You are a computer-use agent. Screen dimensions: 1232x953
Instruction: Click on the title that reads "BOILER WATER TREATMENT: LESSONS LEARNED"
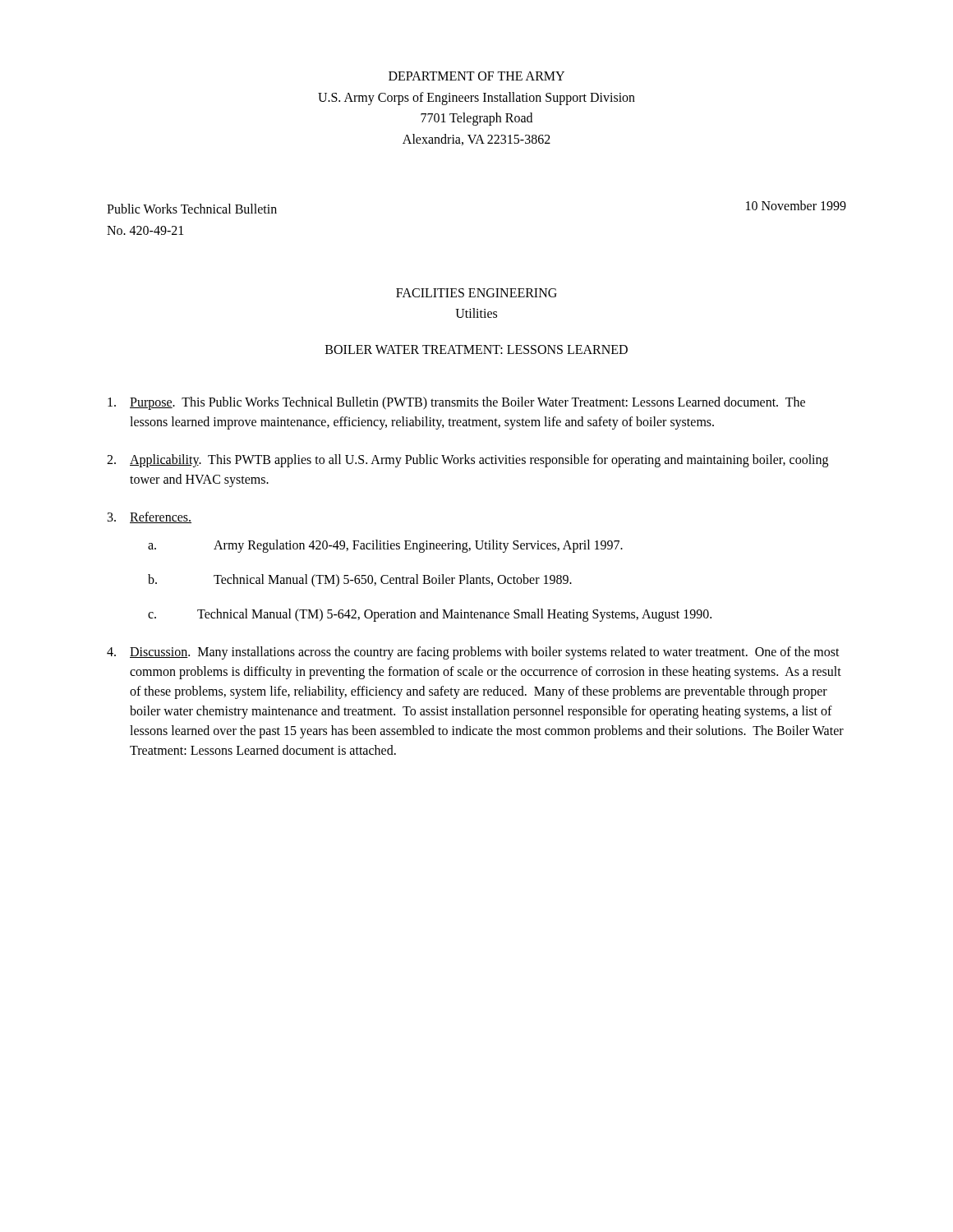click(x=476, y=349)
